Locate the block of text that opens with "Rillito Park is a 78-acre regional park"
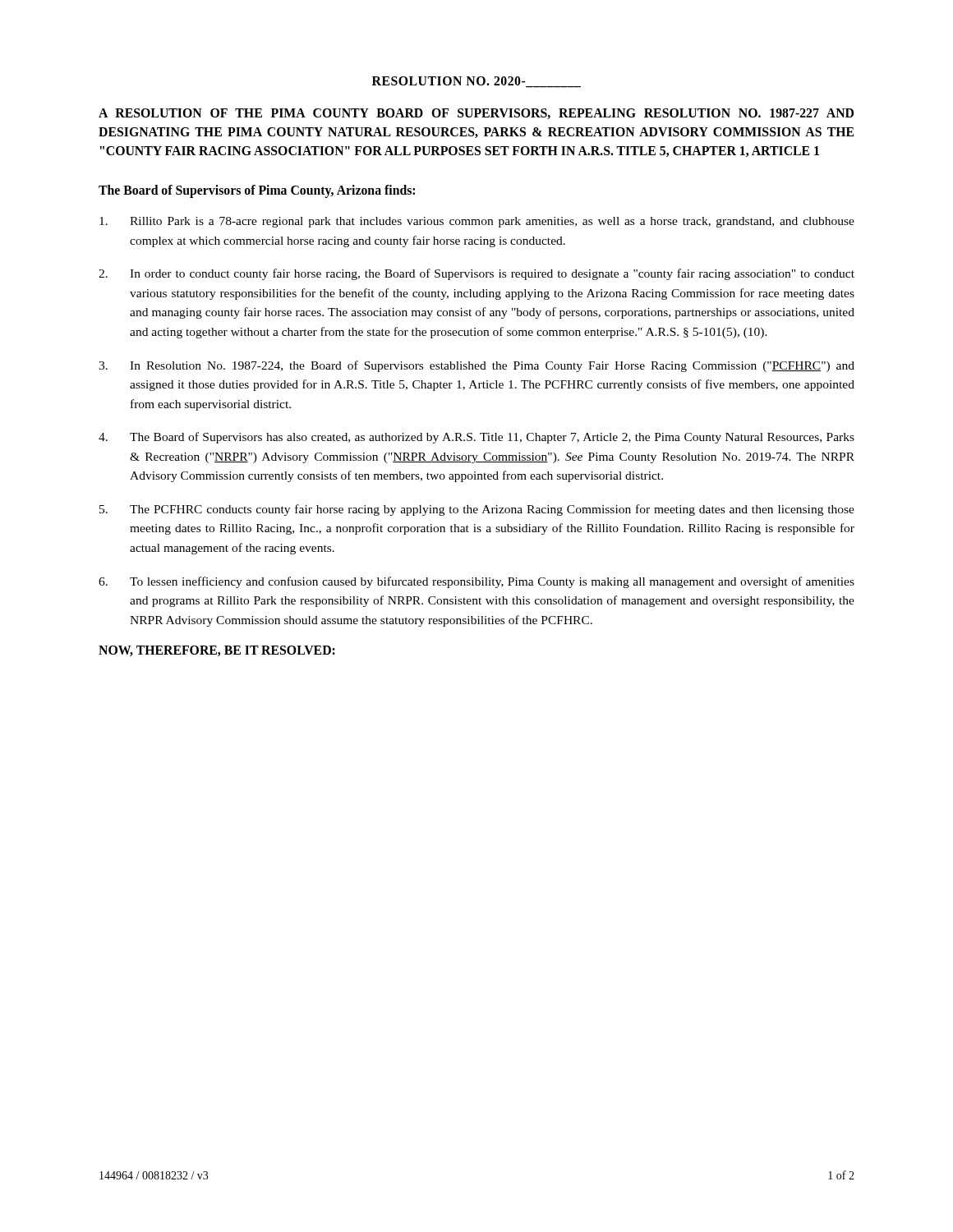Screen dimensions: 1232x953 pos(476,231)
